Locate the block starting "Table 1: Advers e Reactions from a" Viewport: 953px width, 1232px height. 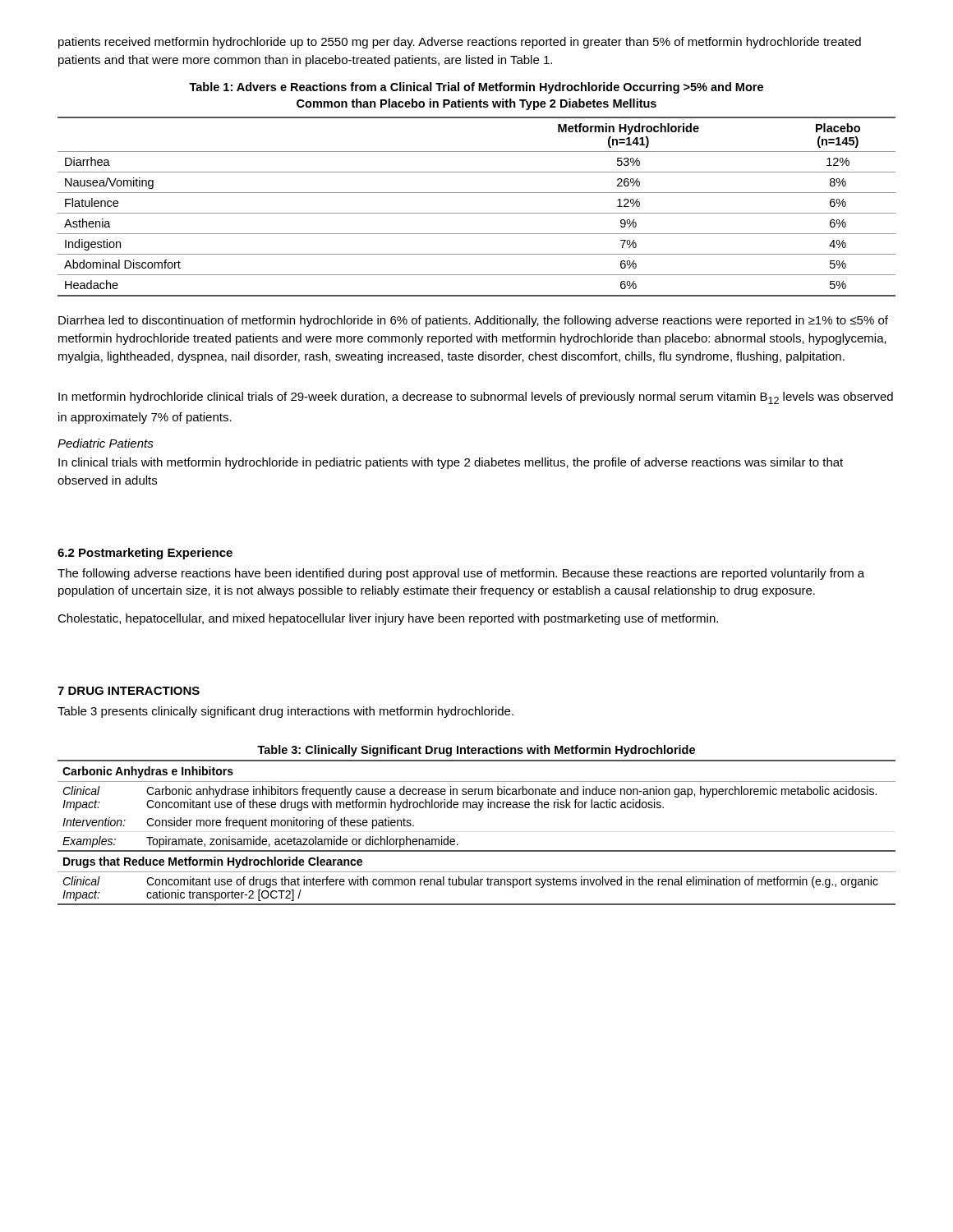pos(476,95)
